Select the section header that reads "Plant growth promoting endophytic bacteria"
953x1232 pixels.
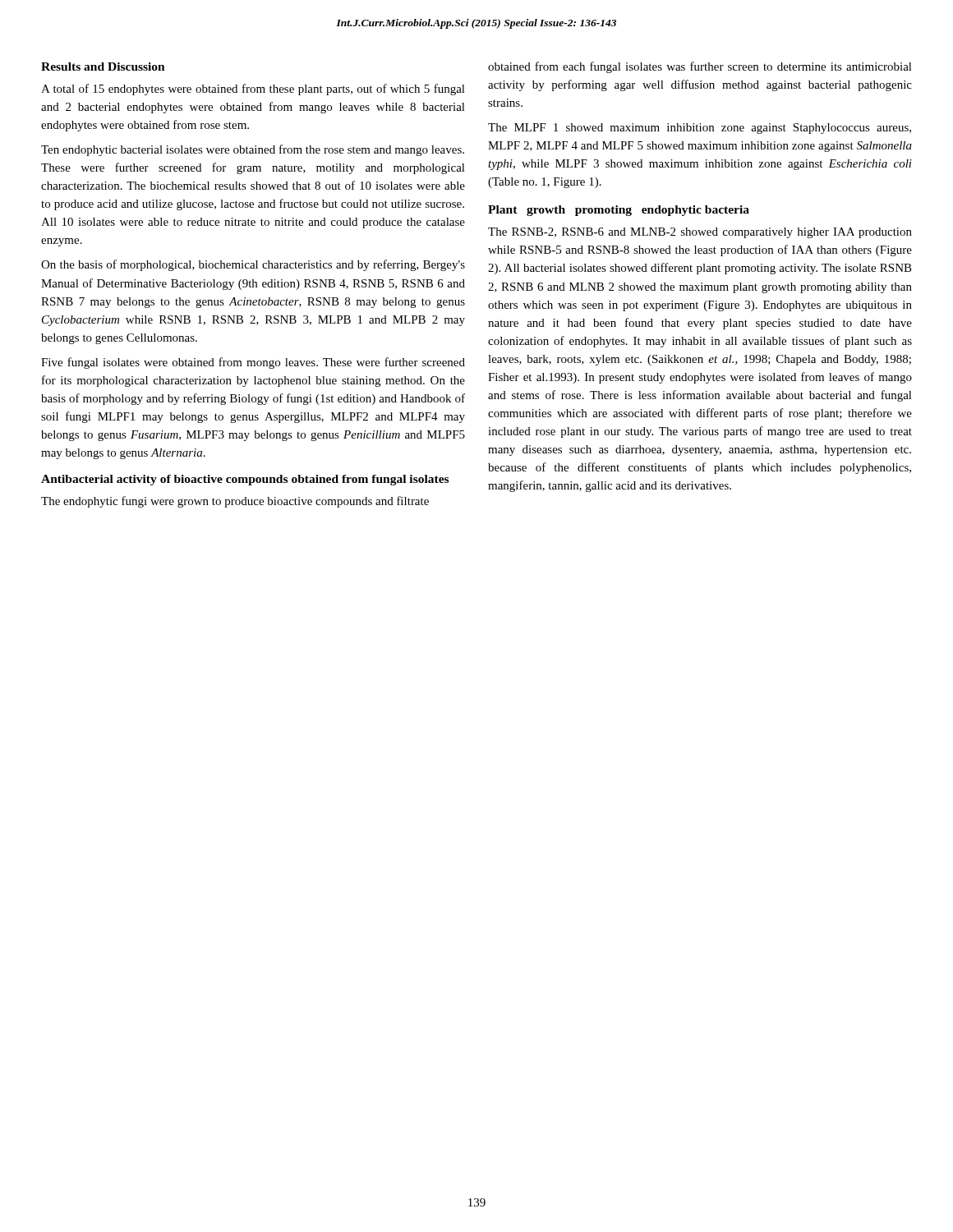(x=619, y=209)
